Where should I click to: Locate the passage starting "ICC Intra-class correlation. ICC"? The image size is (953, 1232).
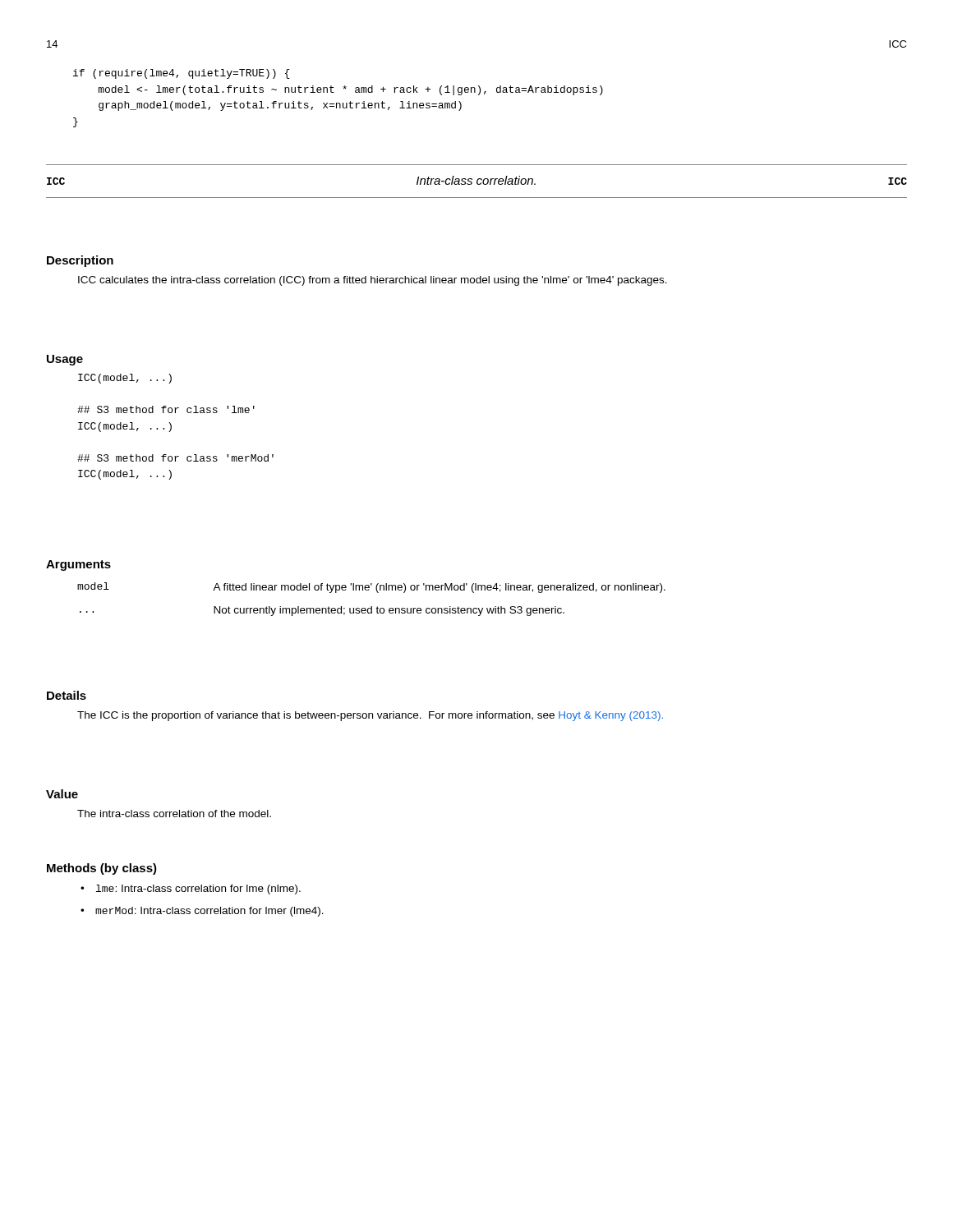tap(476, 181)
